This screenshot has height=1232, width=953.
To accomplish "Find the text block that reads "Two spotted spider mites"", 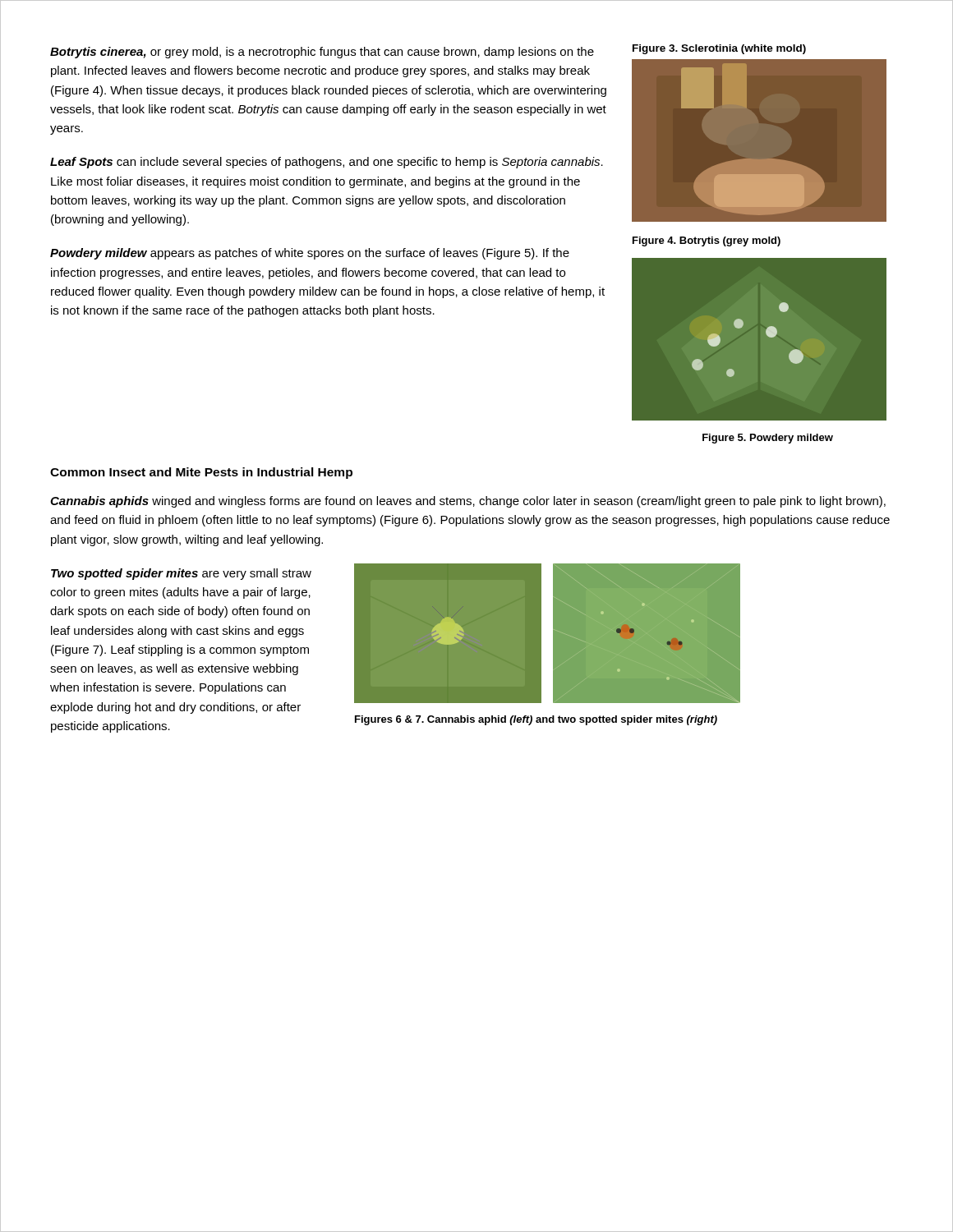I will click(181, 649).
